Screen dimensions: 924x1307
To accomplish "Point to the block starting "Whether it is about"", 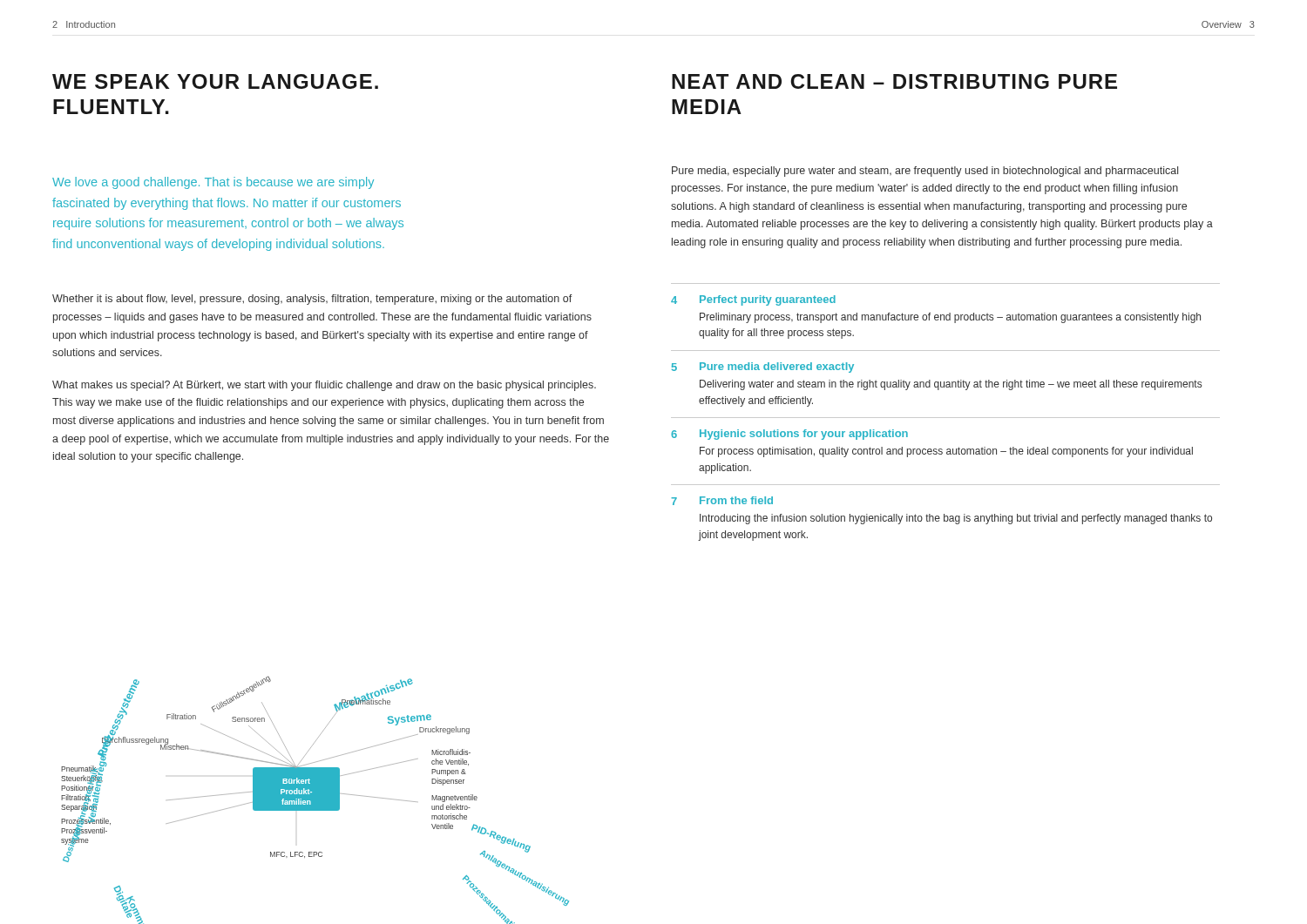I will [x=331, y=326].
